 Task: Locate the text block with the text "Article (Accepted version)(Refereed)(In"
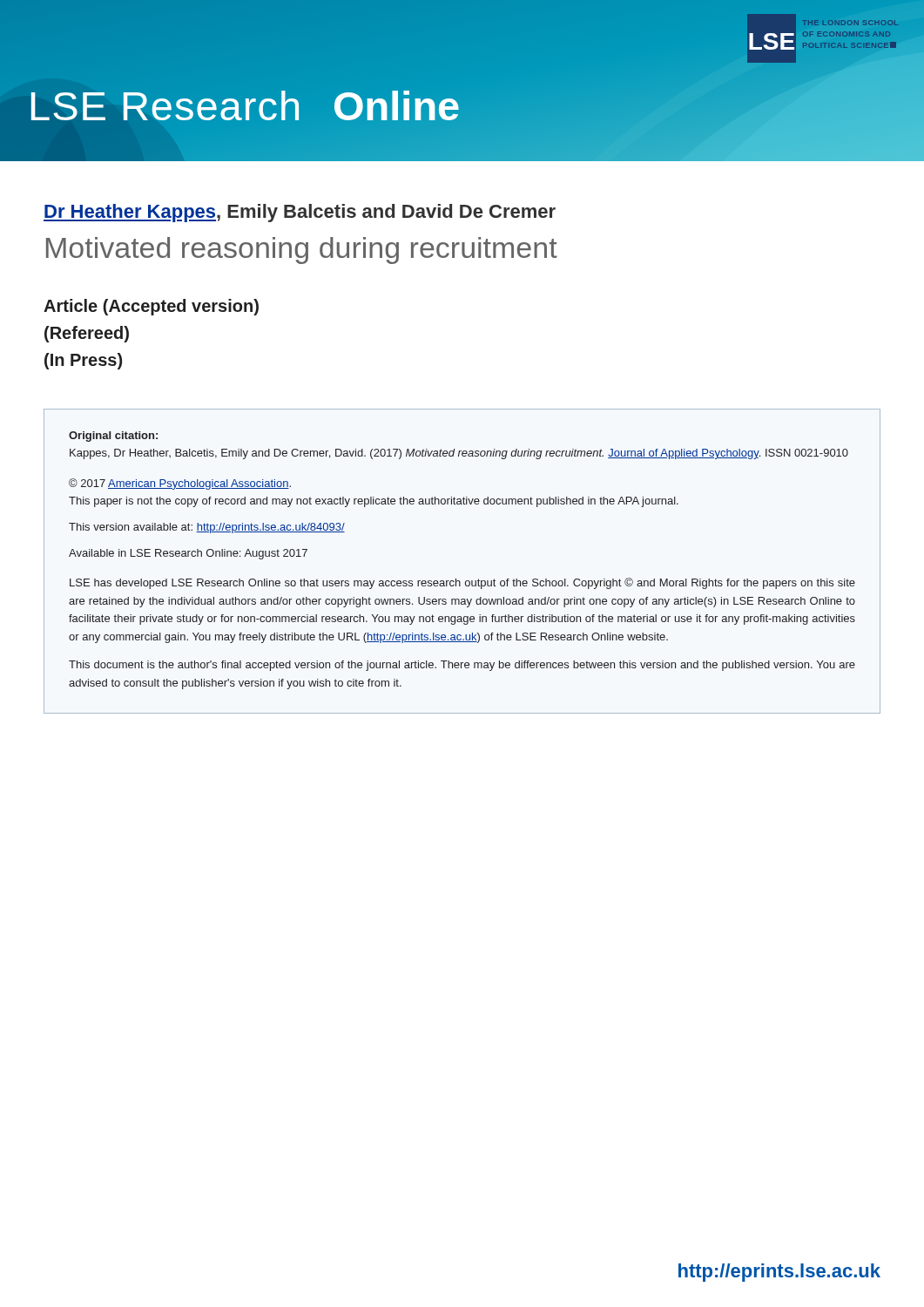pyautogui.click(x=151, y=307)
